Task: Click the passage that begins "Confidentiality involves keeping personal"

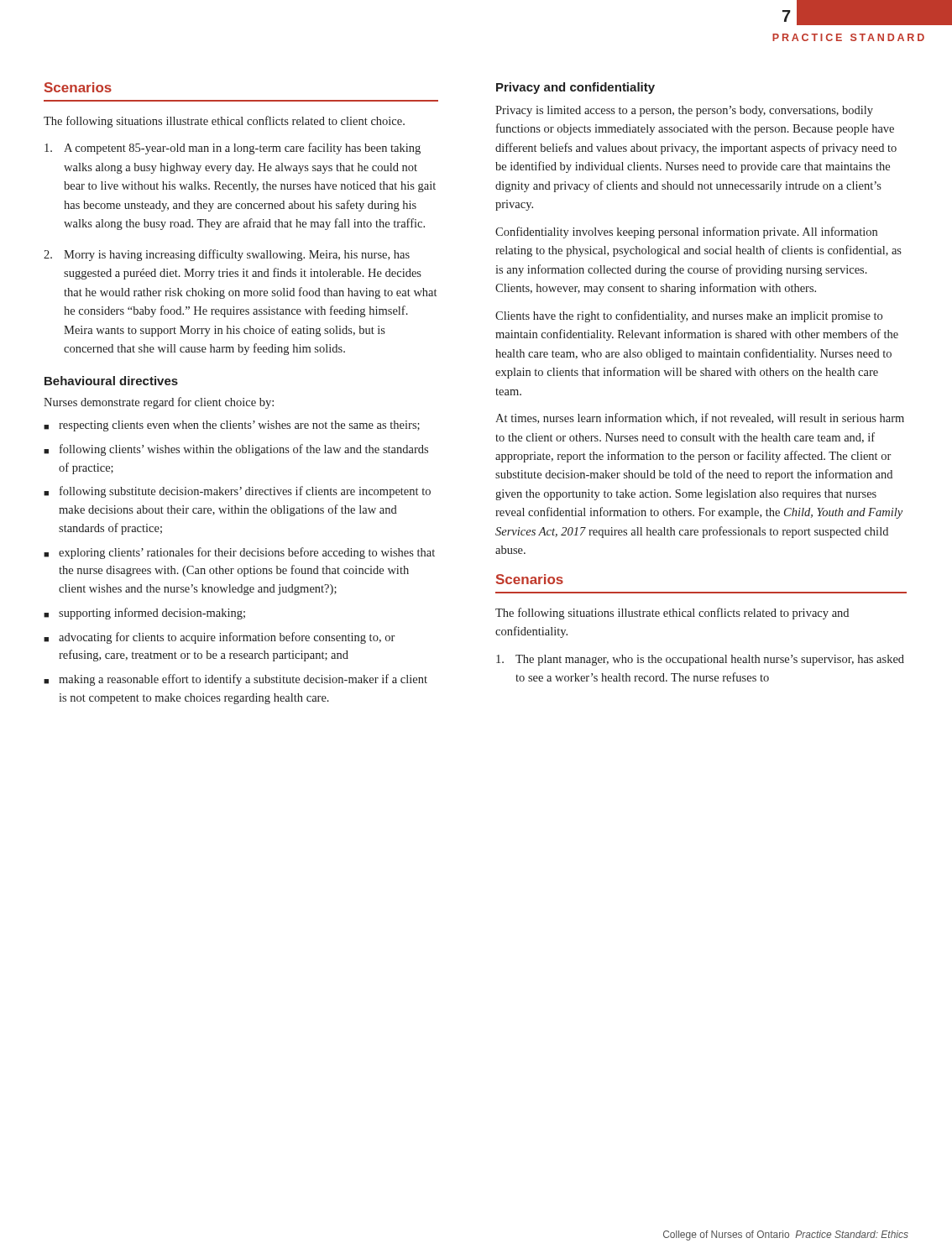Action: 698,260
